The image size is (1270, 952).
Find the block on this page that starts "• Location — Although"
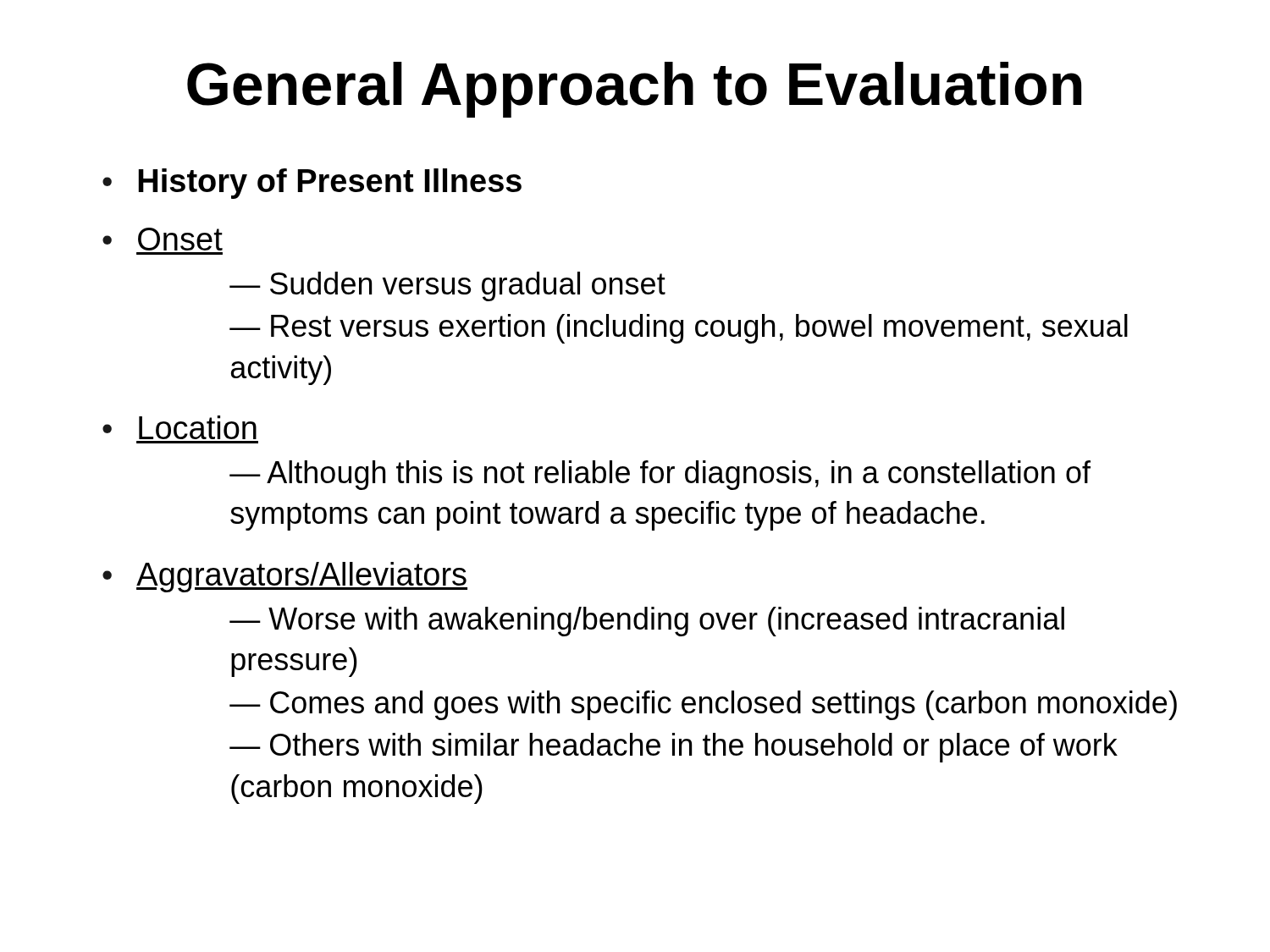(652, 473)
